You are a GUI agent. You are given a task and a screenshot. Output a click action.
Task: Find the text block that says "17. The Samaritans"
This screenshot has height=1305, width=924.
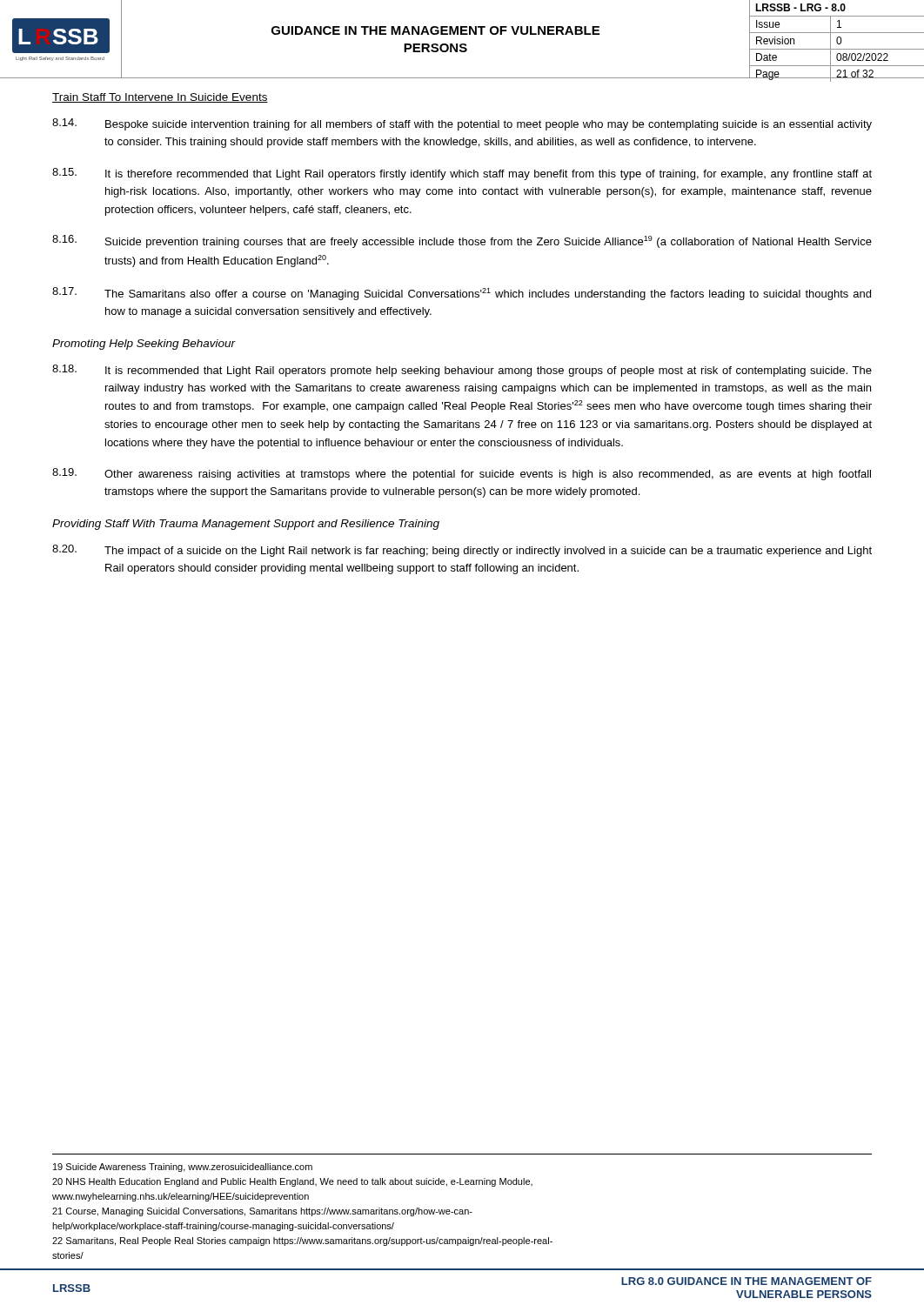point(462,302)
